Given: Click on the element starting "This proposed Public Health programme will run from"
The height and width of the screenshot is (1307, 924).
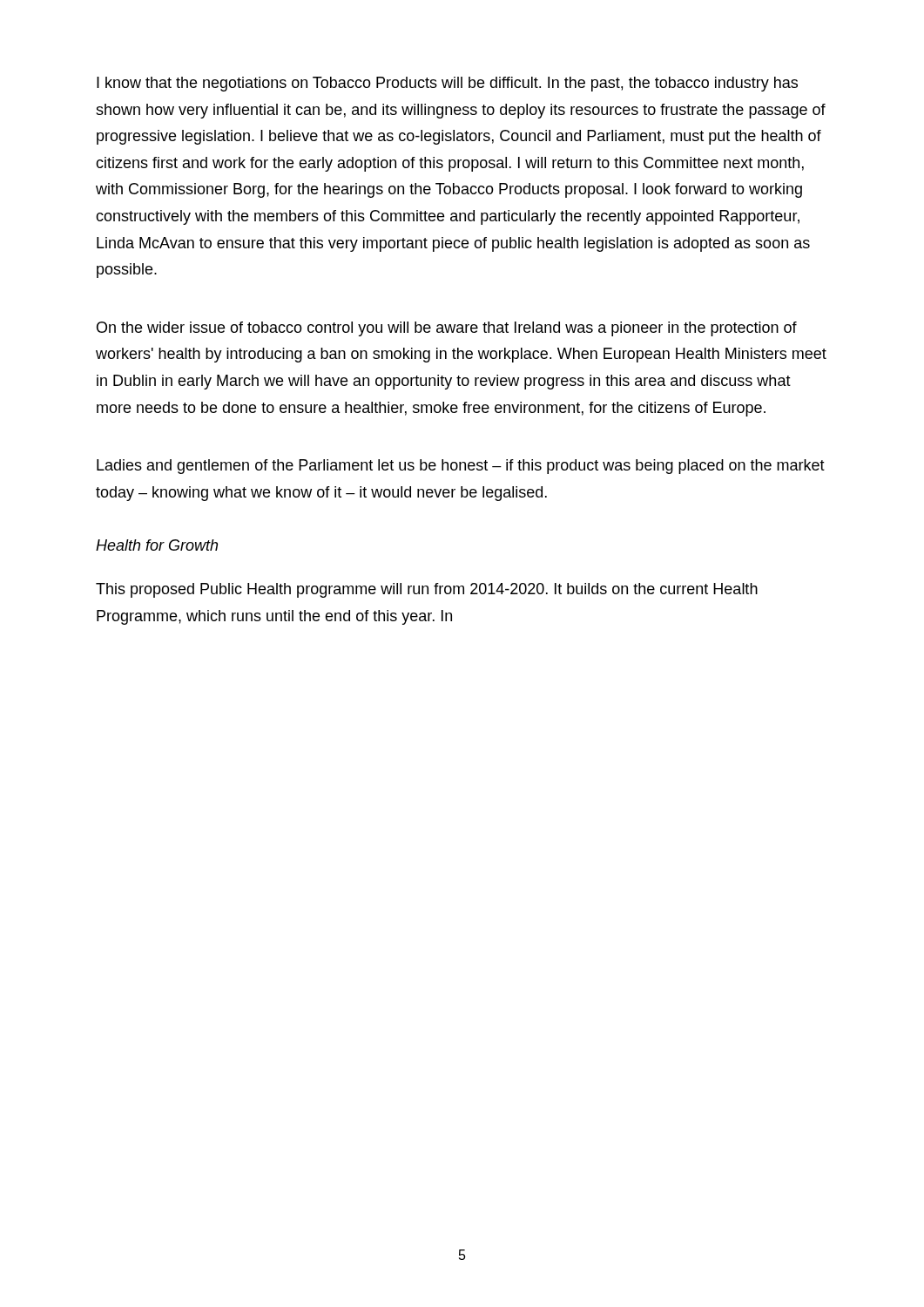Looking at the screenshot, I should (x=427, y=603).
